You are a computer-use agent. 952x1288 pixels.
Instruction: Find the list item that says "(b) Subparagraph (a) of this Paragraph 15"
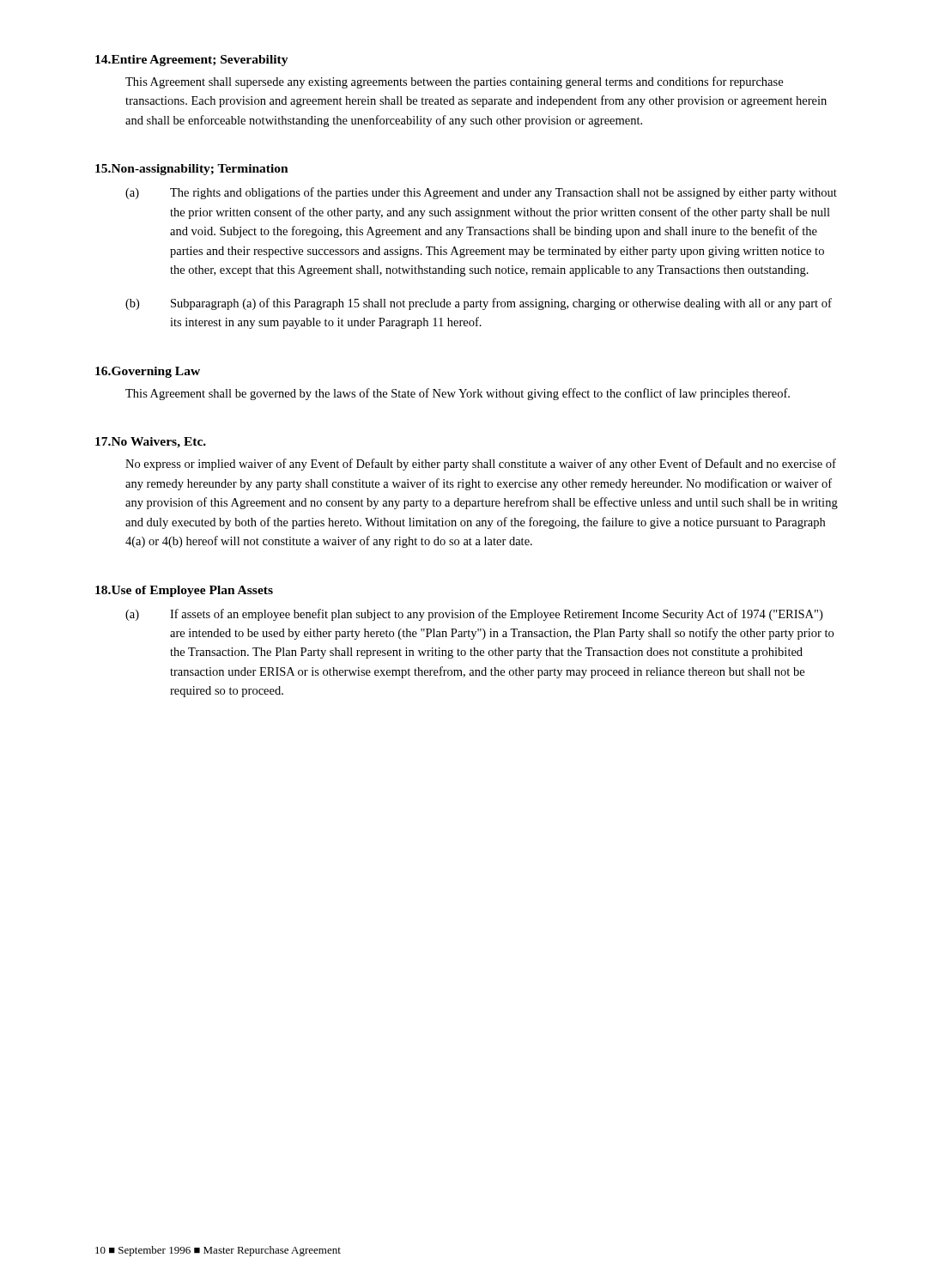click(483, 313)
